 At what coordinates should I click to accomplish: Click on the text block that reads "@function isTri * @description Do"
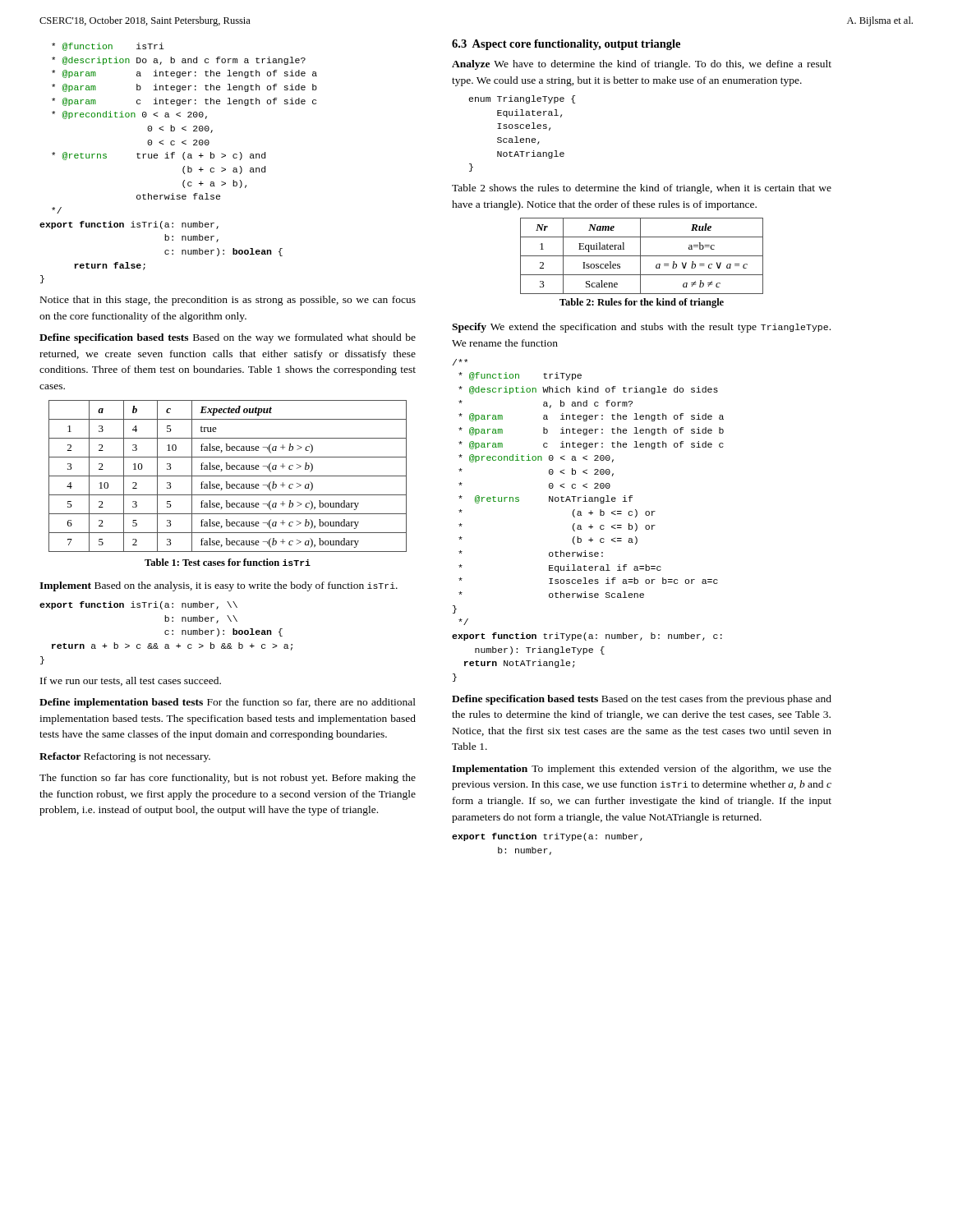tap(228, 163)
